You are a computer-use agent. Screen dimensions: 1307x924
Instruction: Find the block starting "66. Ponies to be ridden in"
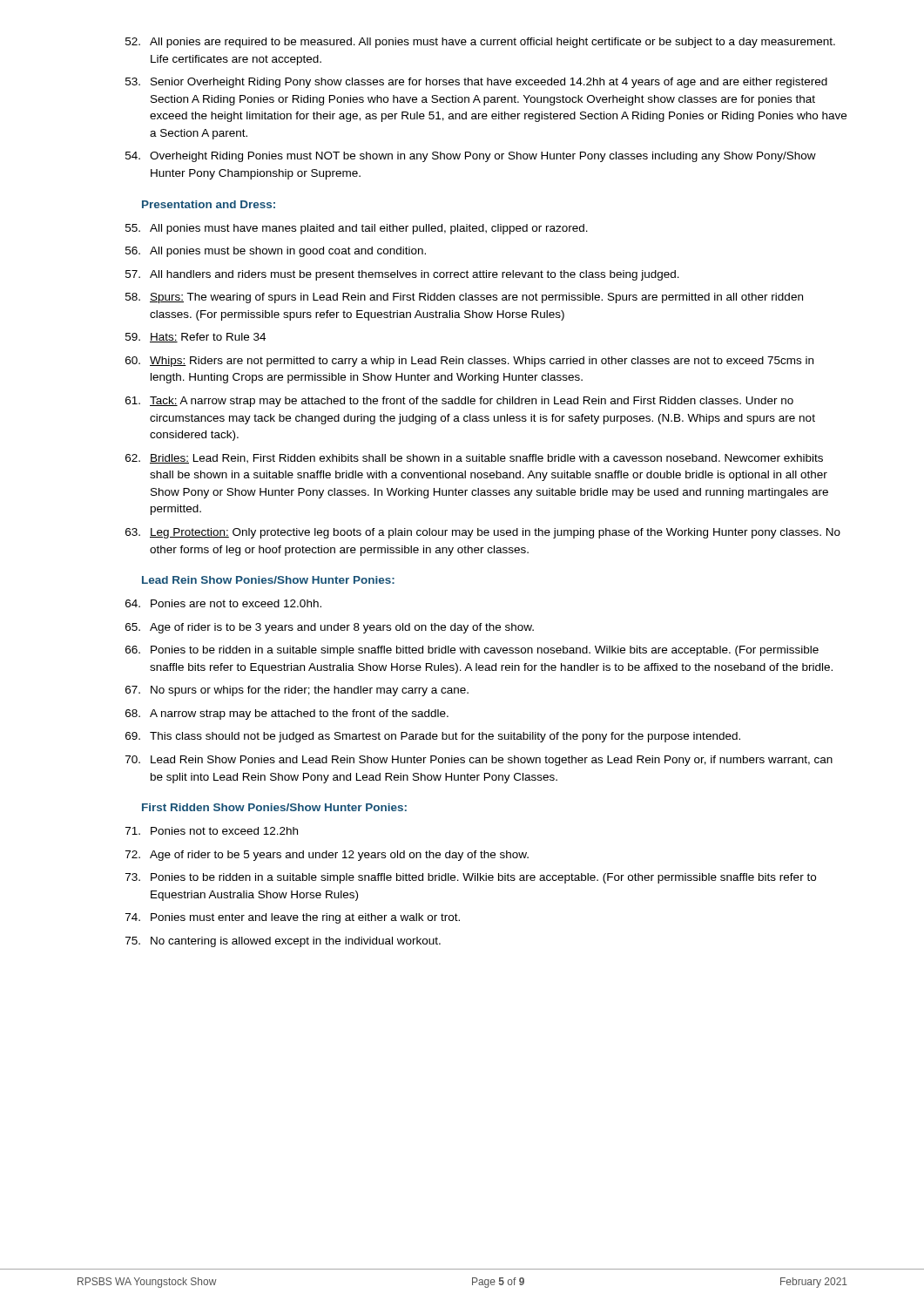coord(472,659)
